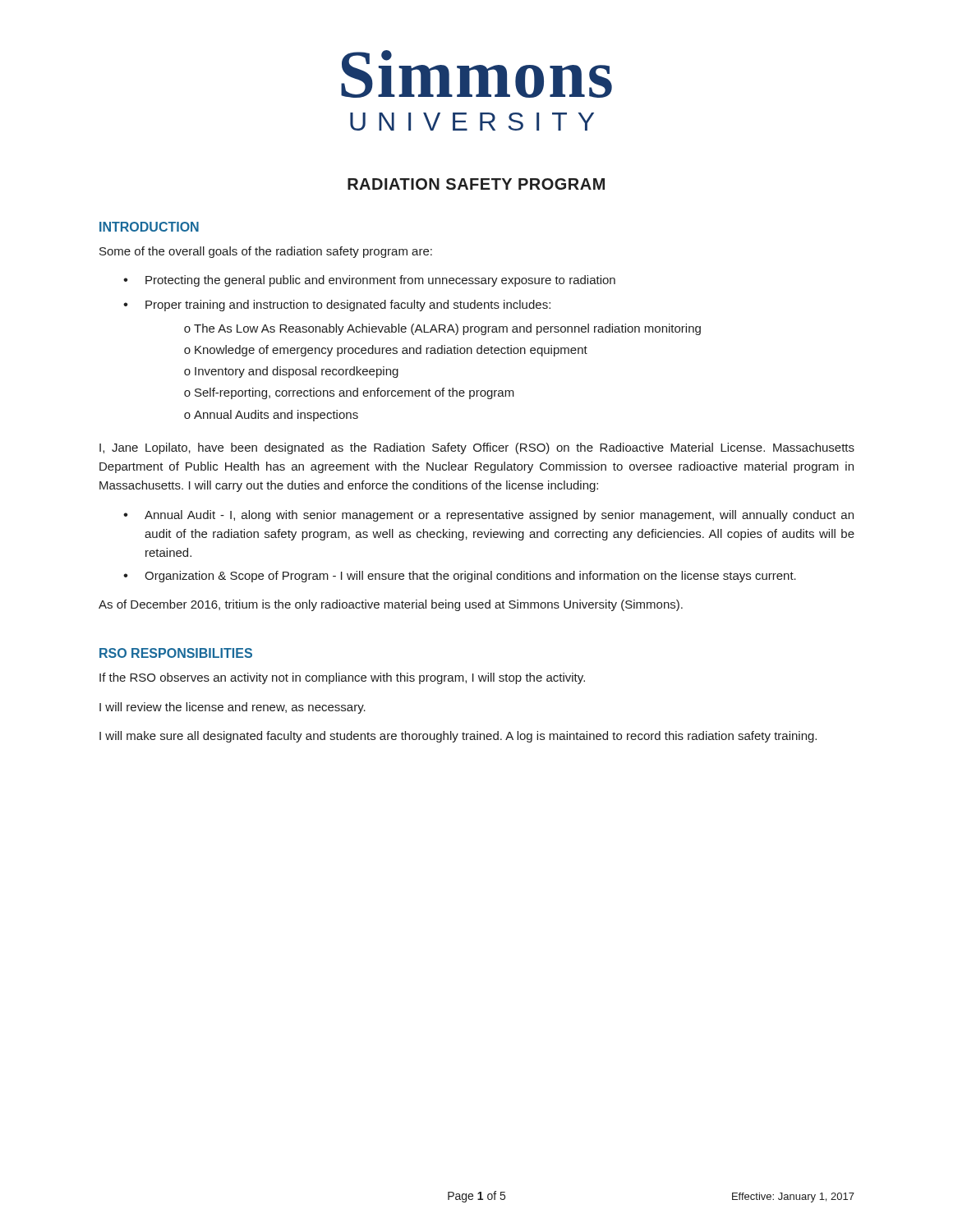Screen dimensions: 1232x953
Task: Where is the passage that starts "• Annual Audit - I, along with"?
Action: tap(489, 533)
